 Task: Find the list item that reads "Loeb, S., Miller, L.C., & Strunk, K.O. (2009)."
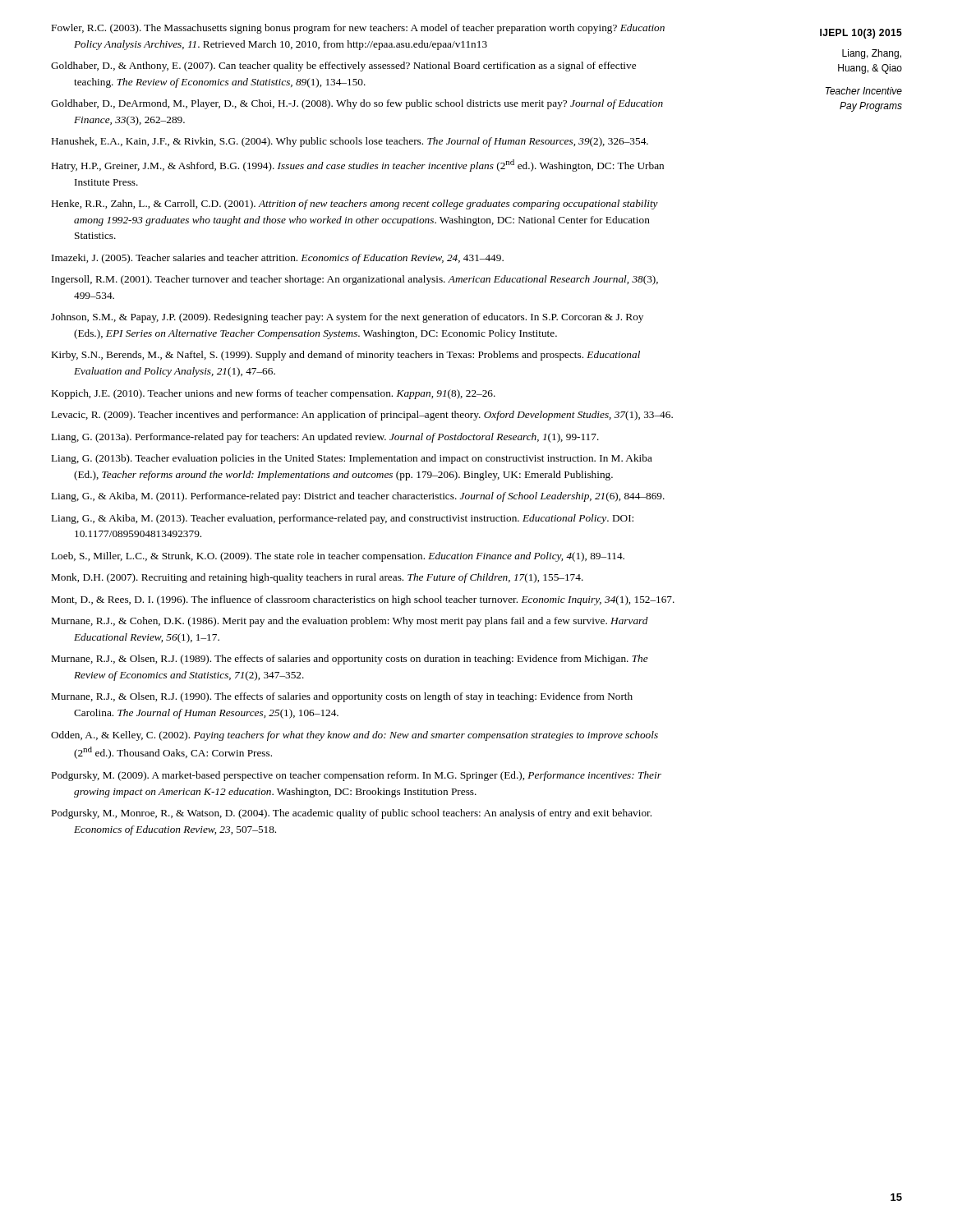338,555
